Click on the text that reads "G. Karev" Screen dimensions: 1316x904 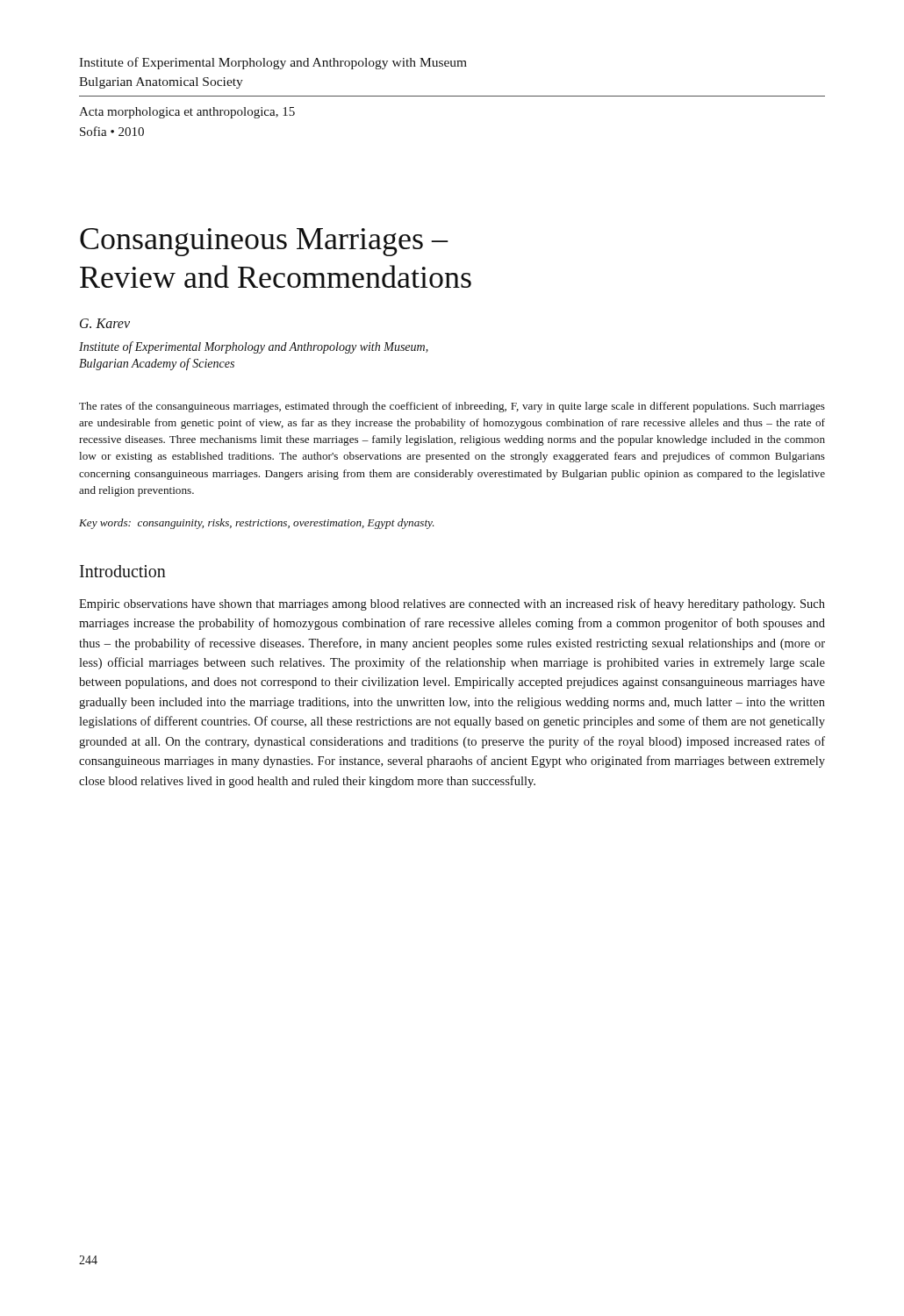click(x=105, y=323)
